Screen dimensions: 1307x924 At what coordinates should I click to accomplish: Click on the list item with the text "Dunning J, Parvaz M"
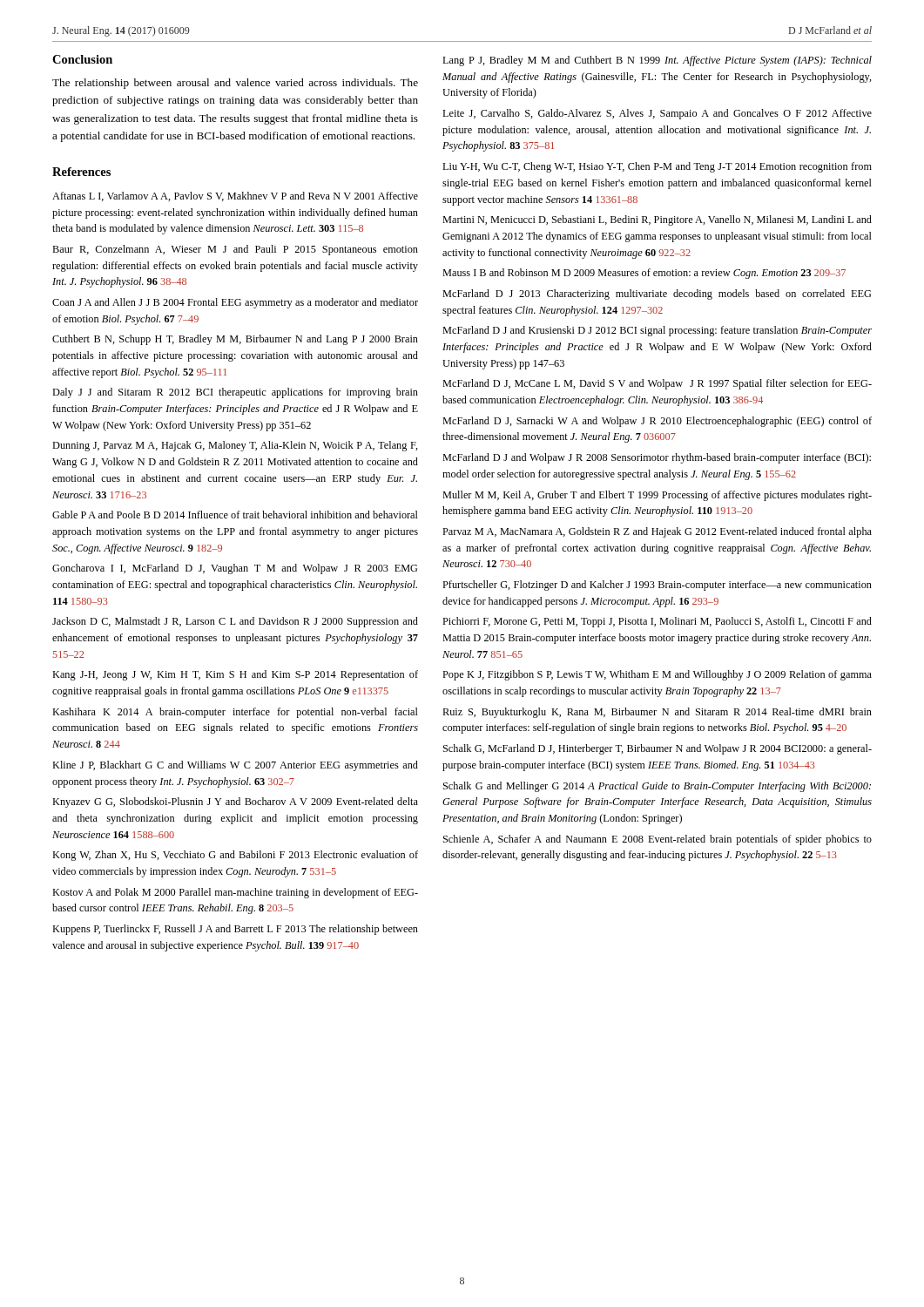pyautogui.click(x=235, y=470)
